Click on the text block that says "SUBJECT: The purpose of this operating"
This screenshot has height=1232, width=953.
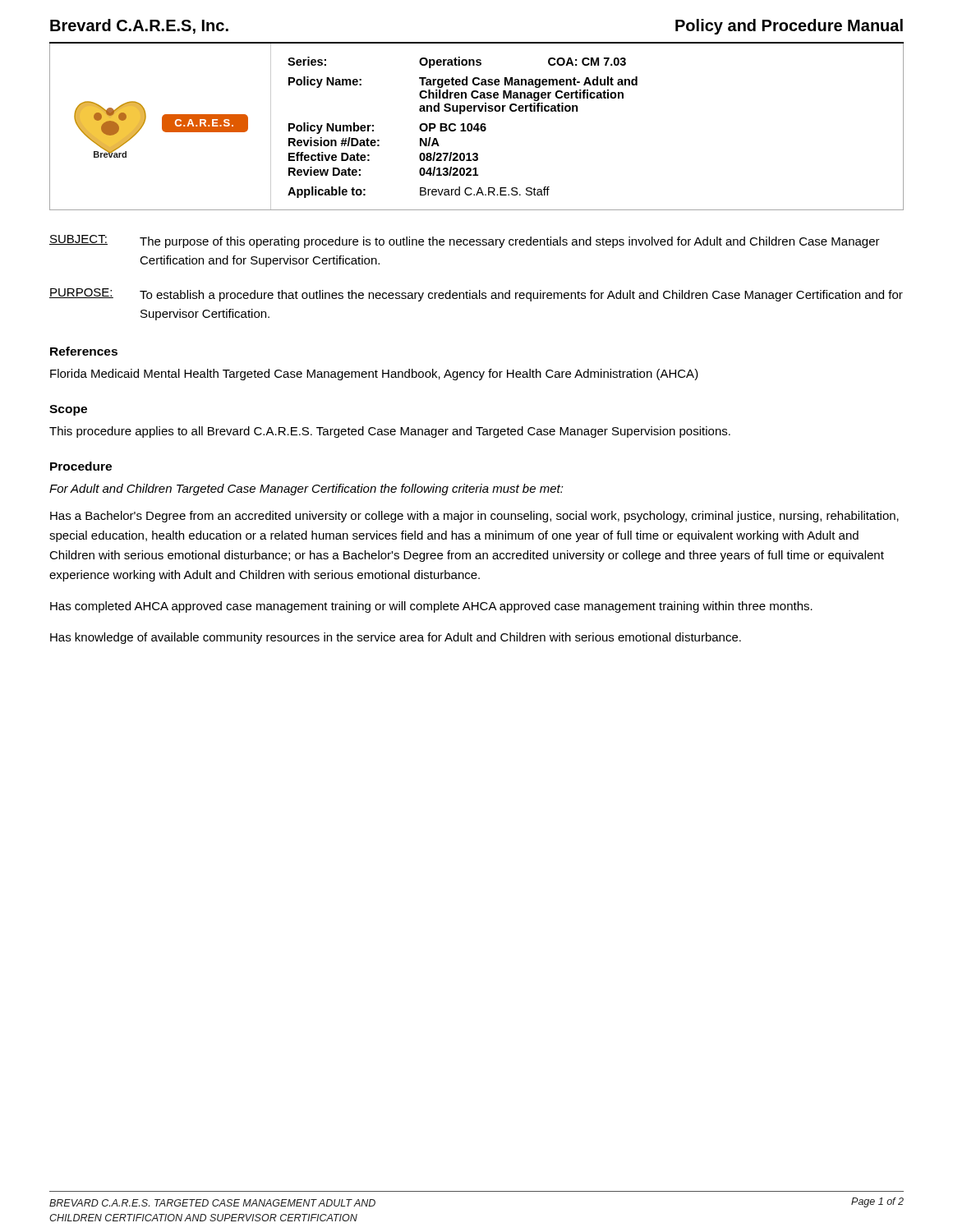pyautogui.click(x=476, y=251)
